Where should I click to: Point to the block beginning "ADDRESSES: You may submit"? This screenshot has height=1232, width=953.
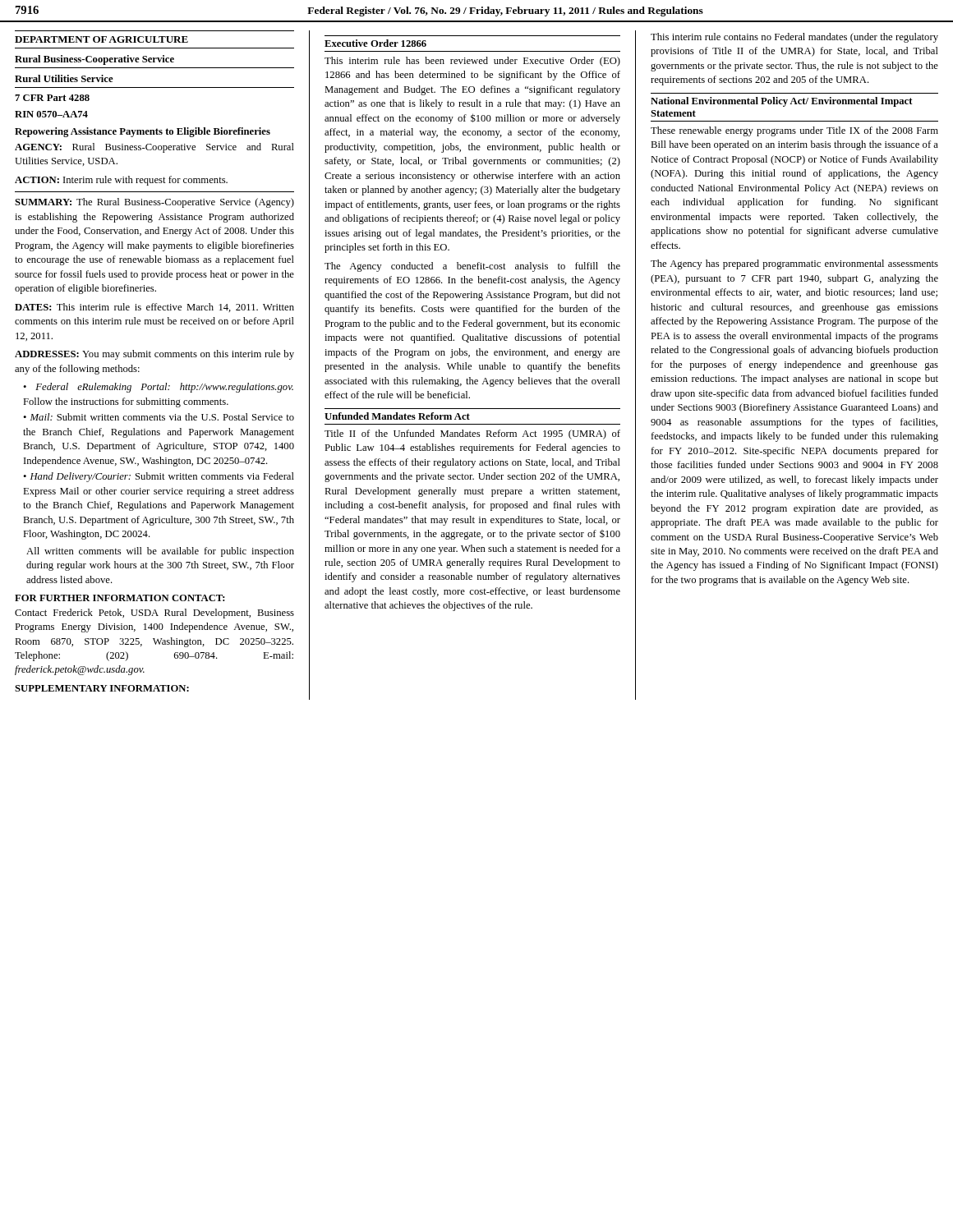154,361
